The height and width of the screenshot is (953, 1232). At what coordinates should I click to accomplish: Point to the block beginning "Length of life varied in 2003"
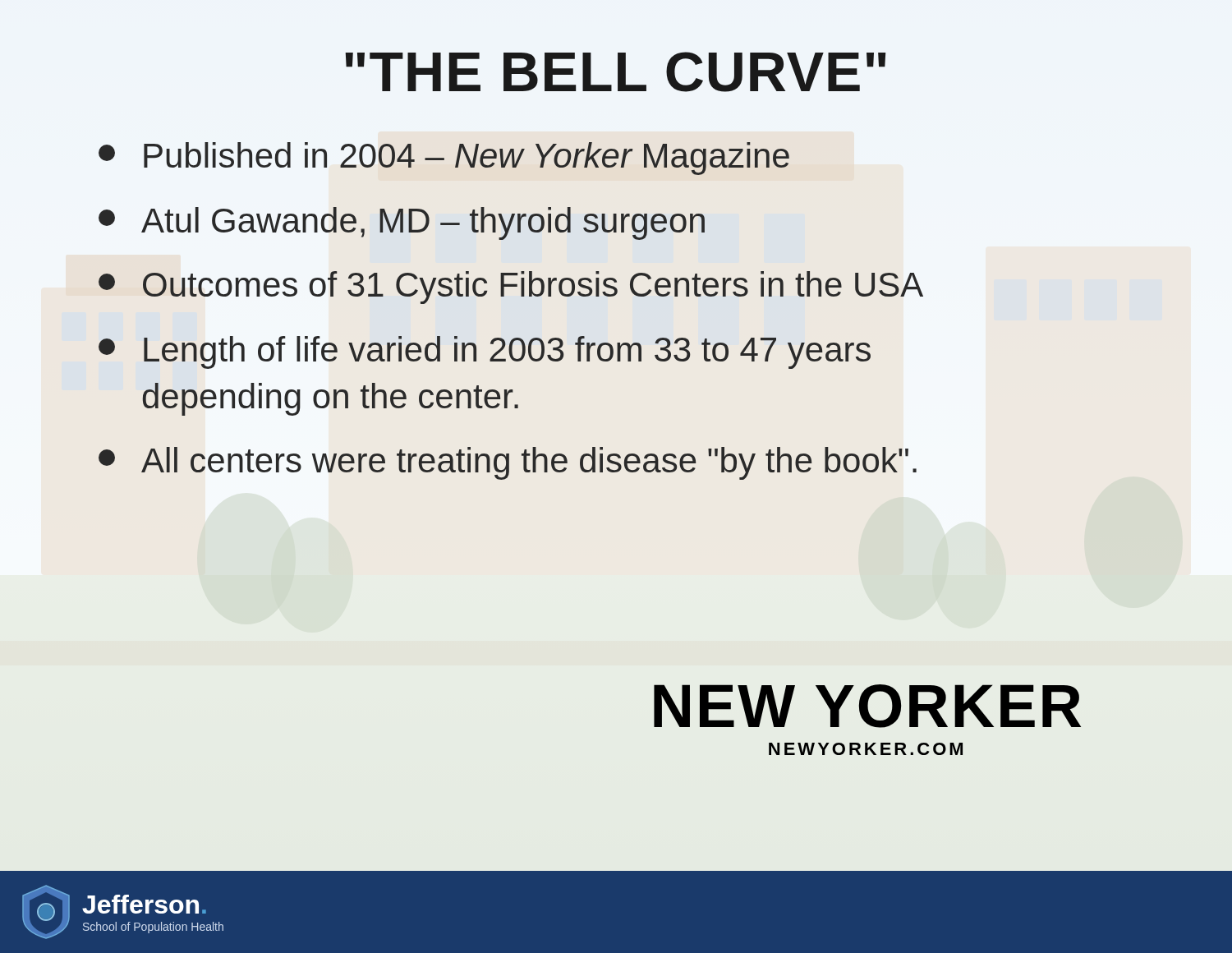pos(665,374)
